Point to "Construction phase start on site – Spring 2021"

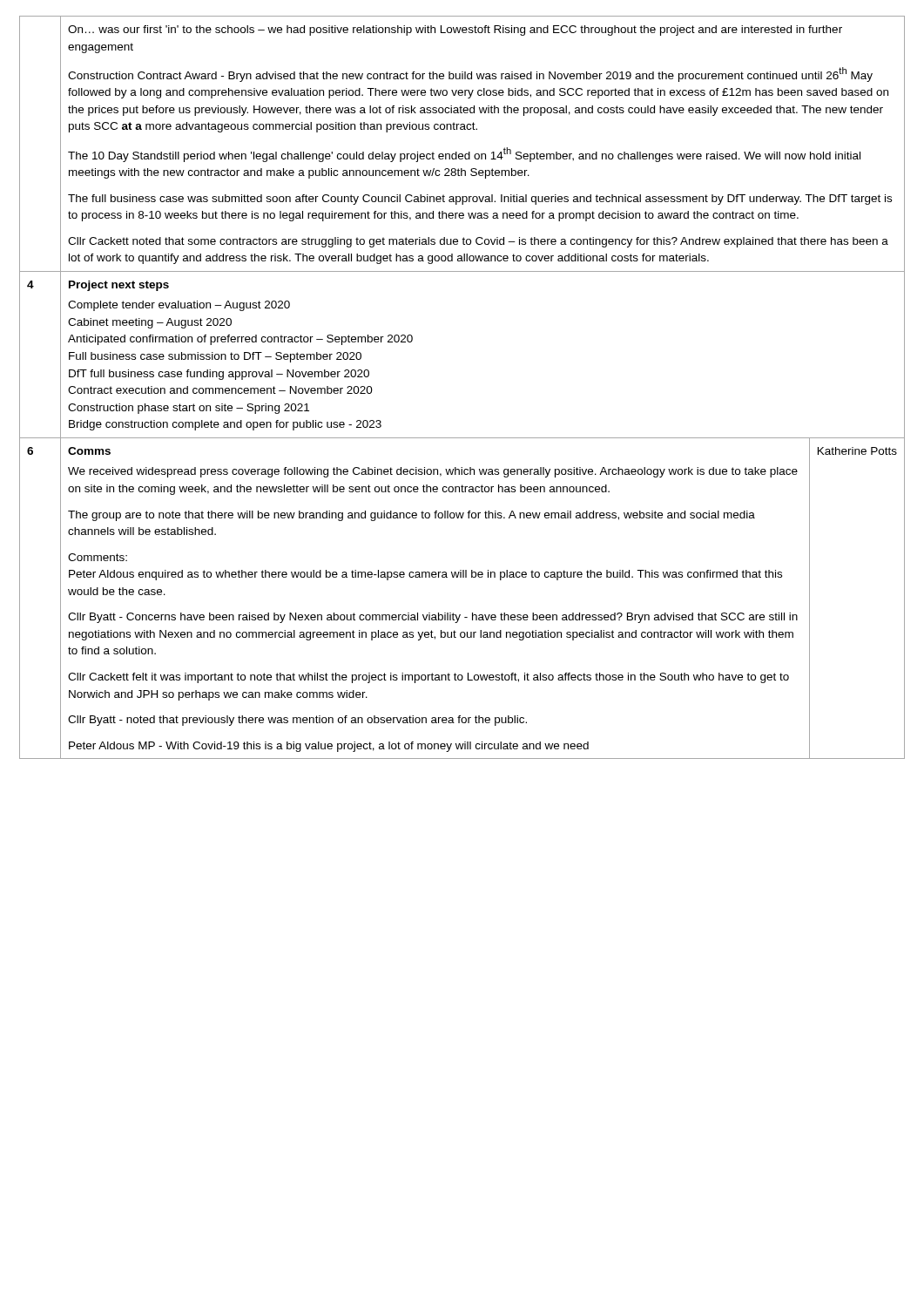(189, 407)
